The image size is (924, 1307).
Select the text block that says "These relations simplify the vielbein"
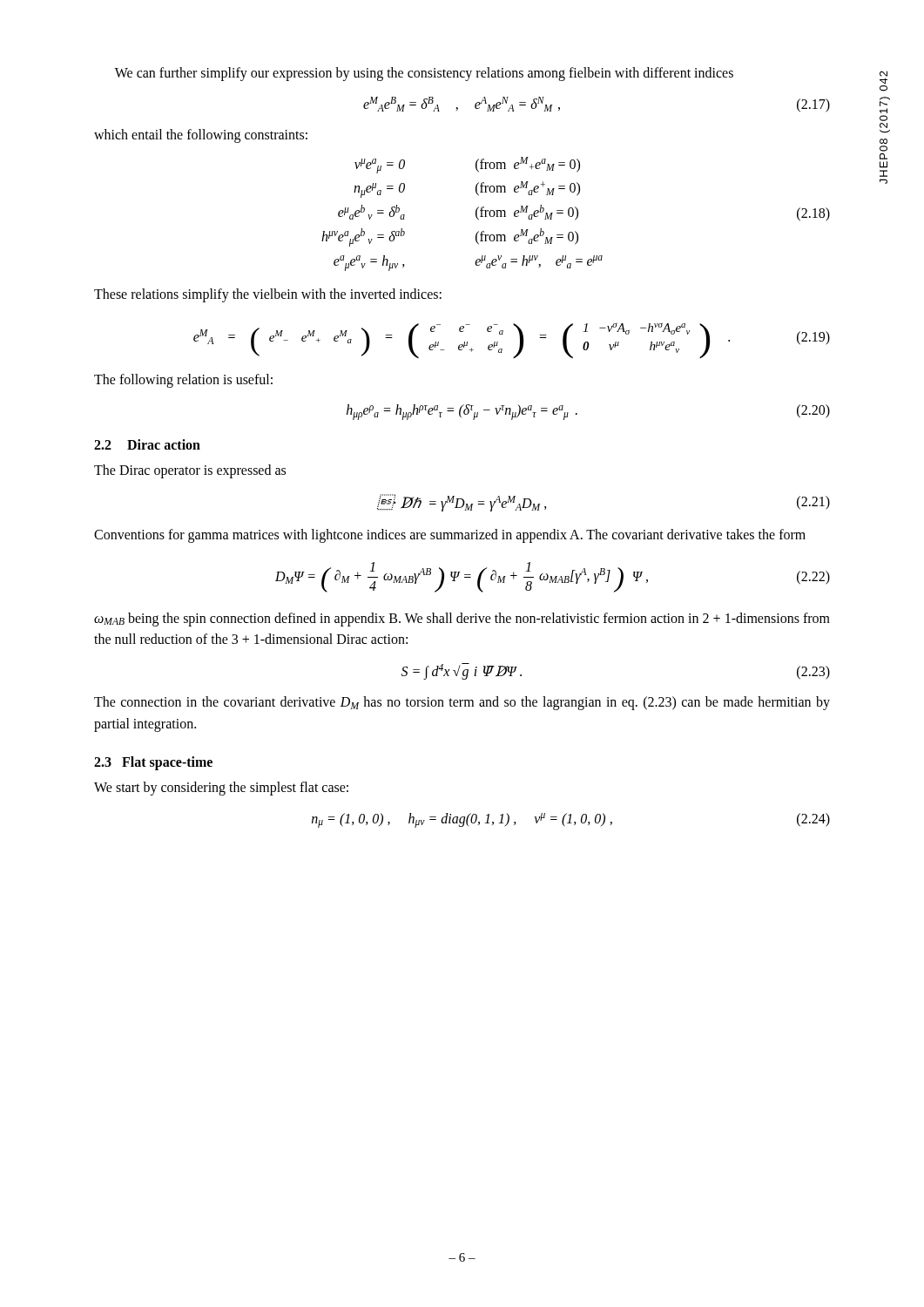coord(268,294)
